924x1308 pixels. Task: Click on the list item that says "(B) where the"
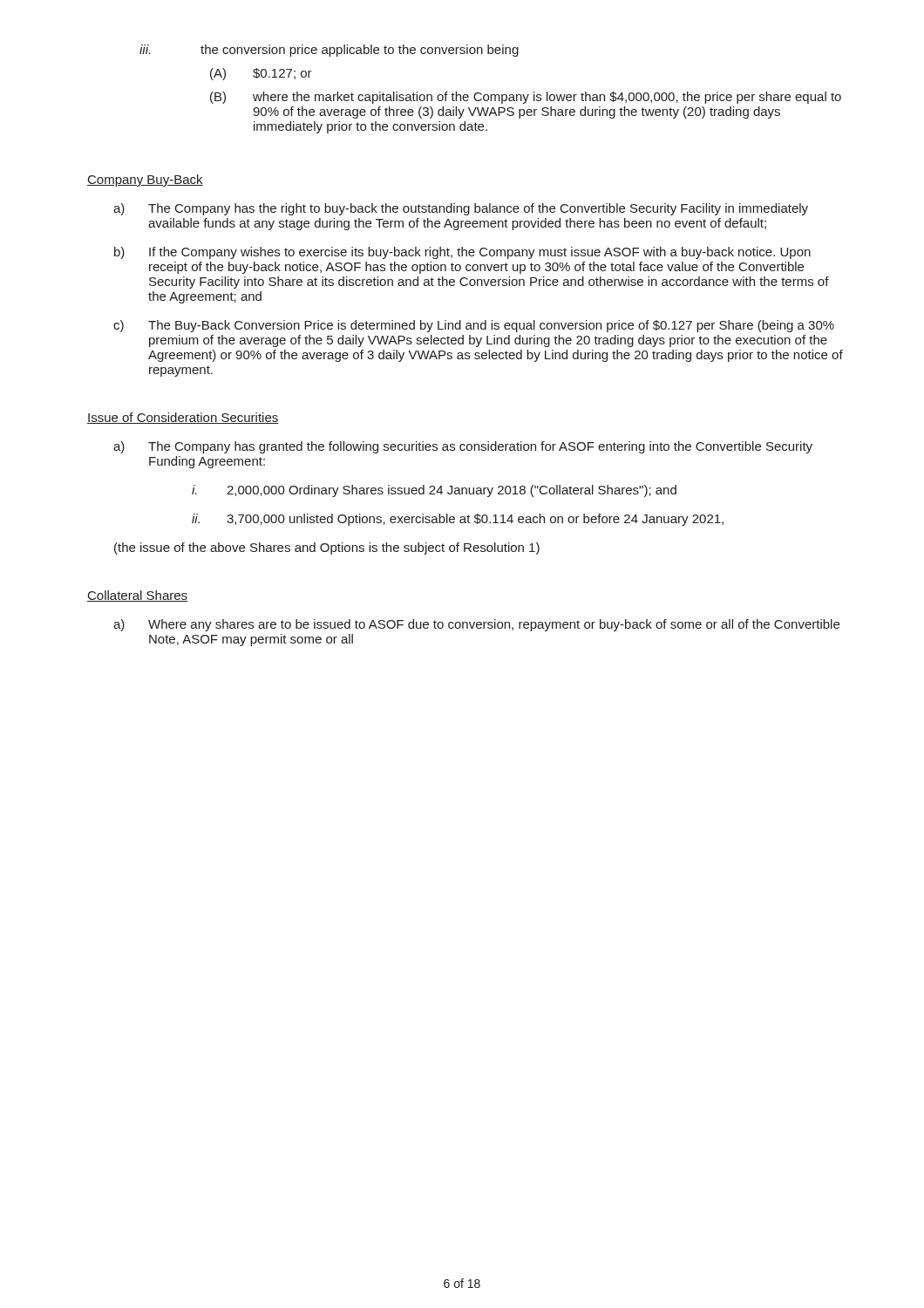point(527,111)
